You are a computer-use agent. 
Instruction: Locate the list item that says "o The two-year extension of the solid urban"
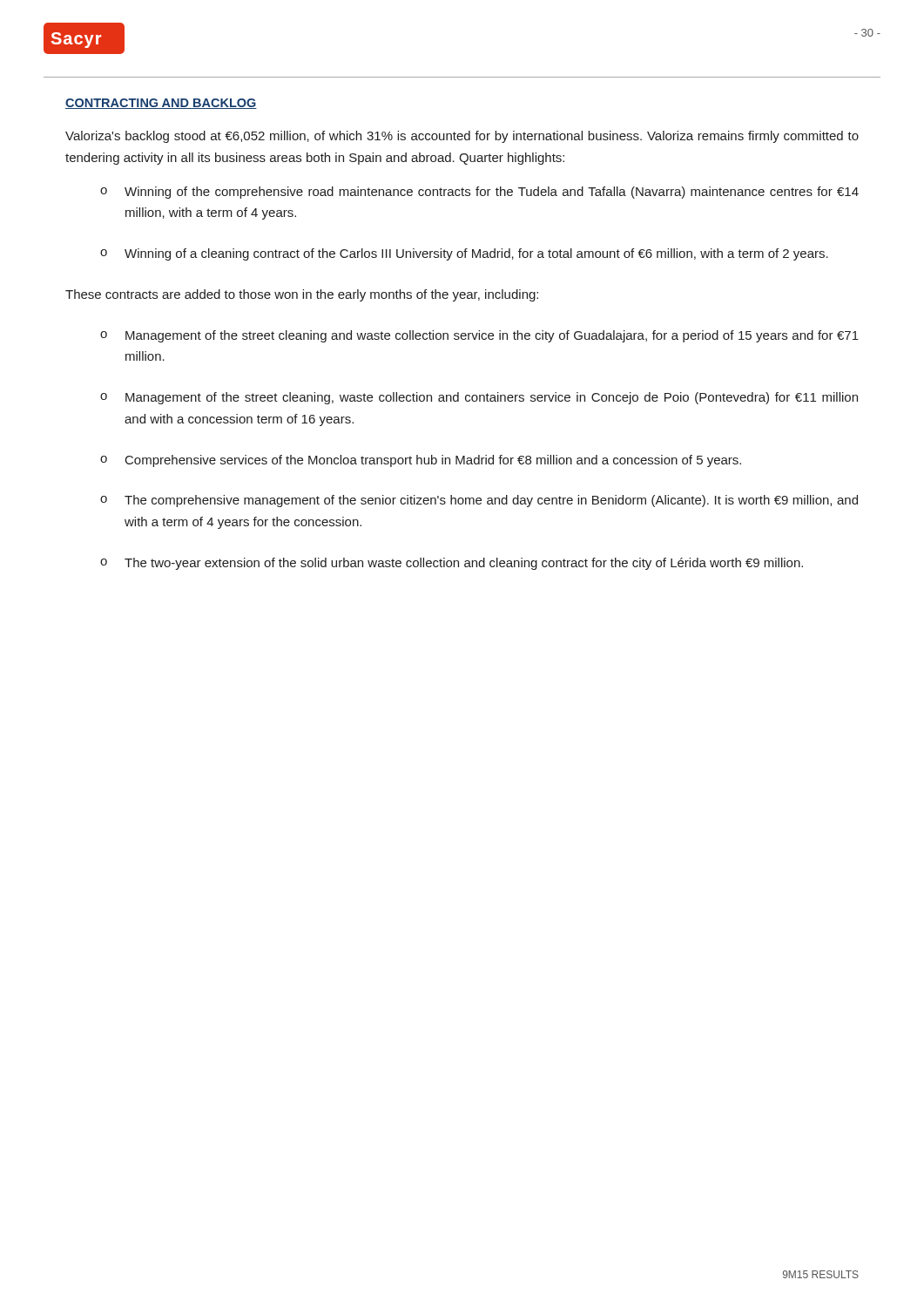click(x=479, y=563)
